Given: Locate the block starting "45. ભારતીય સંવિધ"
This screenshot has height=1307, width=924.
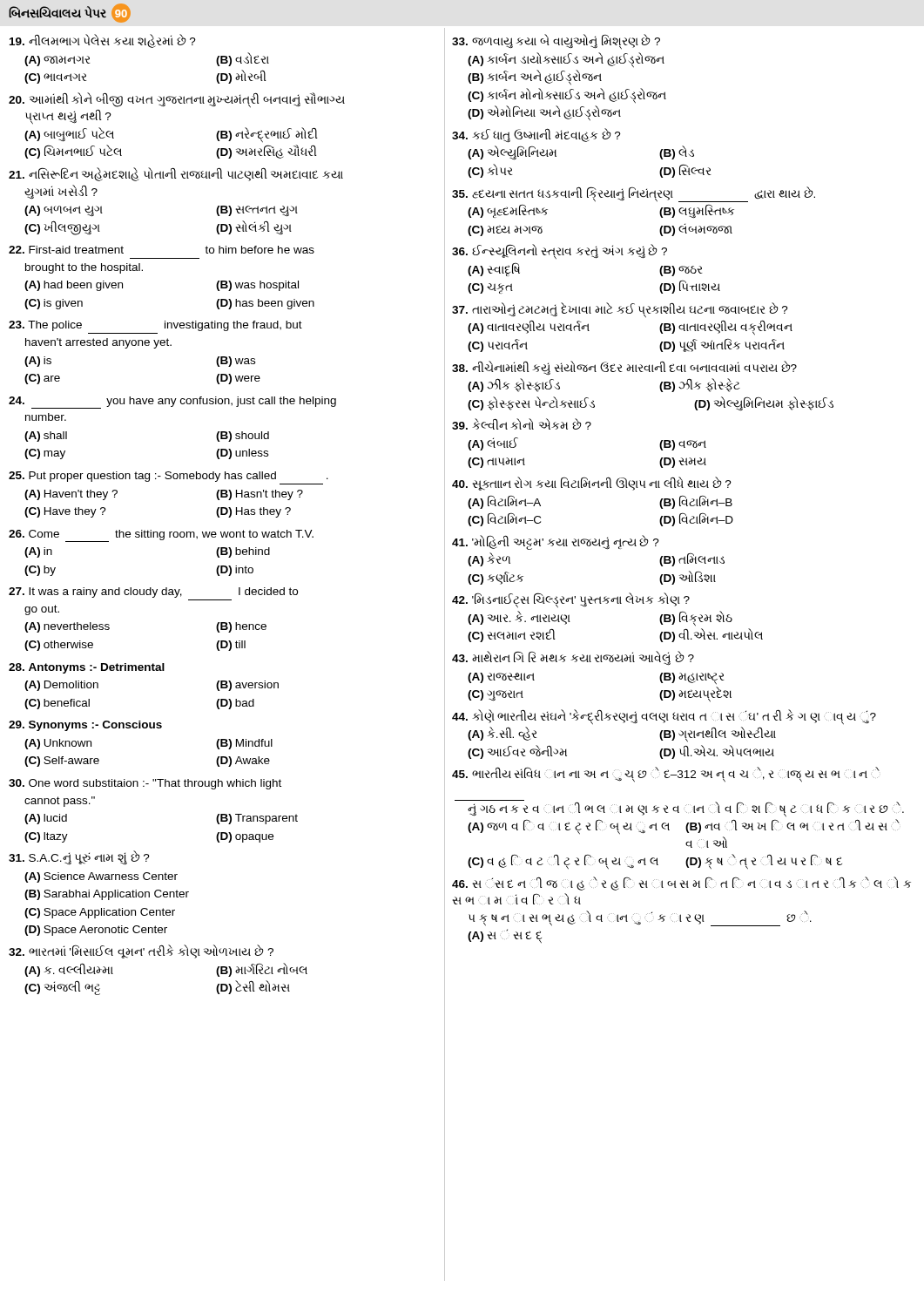Looking at the screenshot, I should 685,820.
